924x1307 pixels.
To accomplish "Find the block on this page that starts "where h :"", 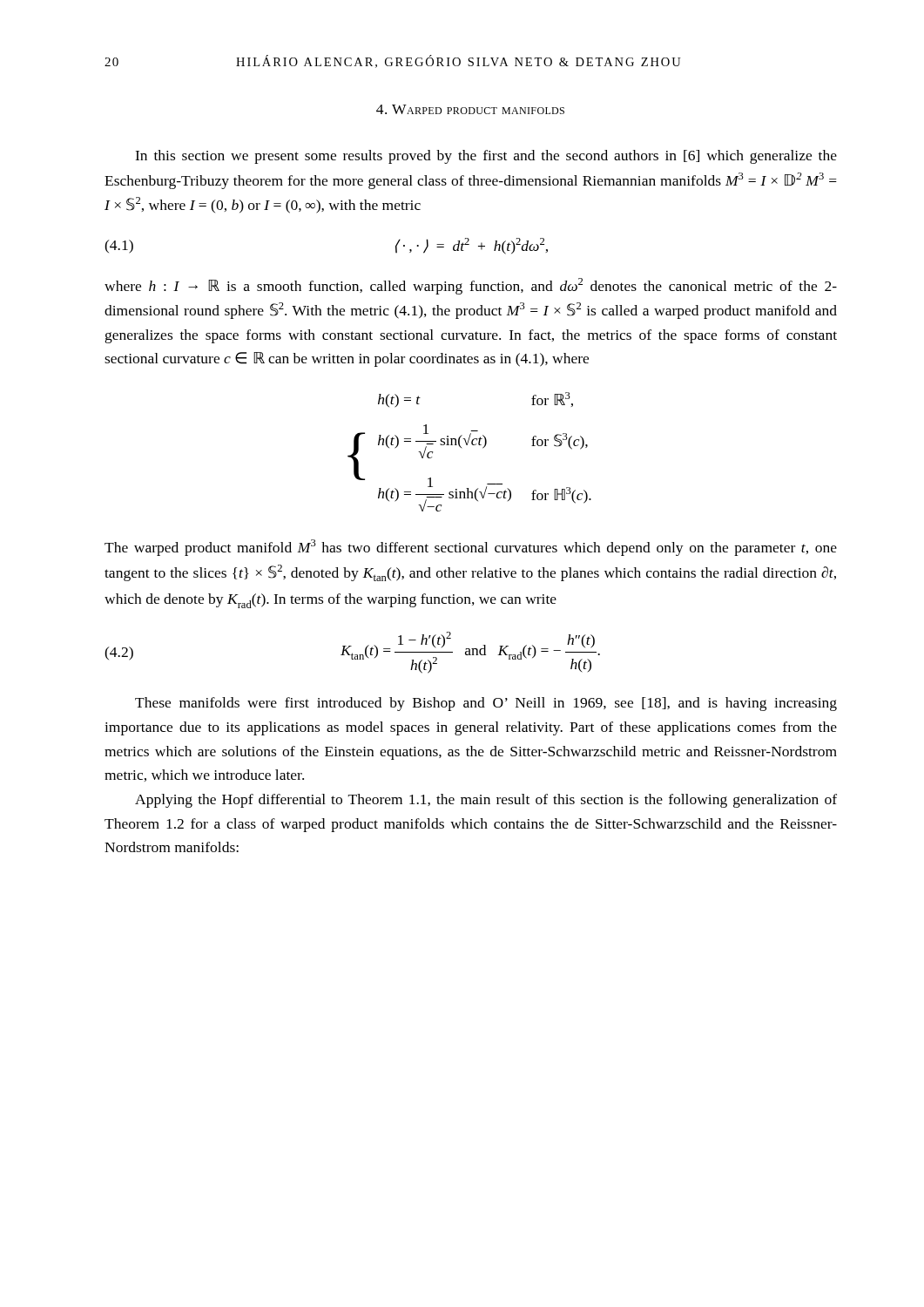I will 471,321.
